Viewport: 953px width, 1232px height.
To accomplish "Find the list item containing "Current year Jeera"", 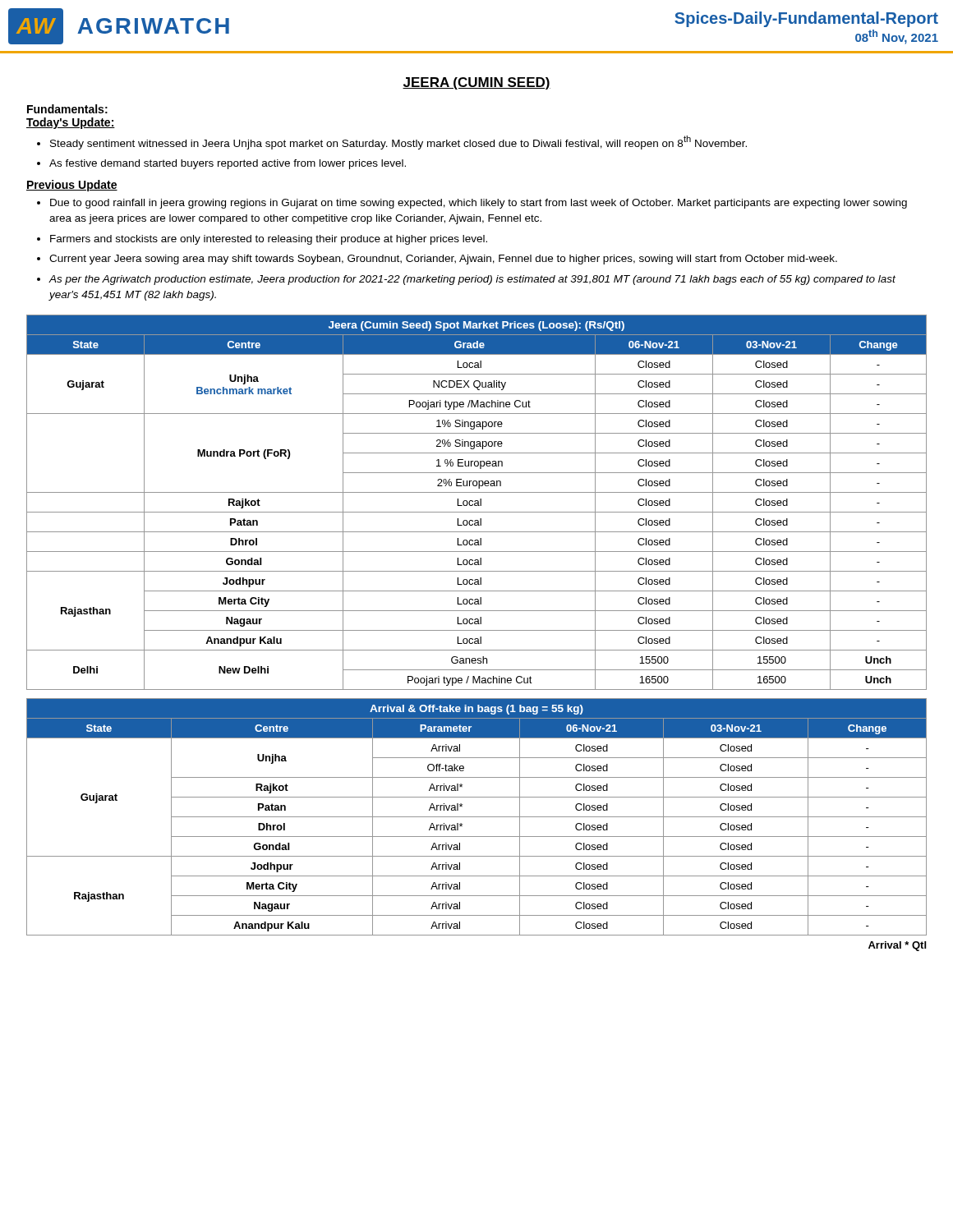I will pyautogui.click(x=444, y=259).
